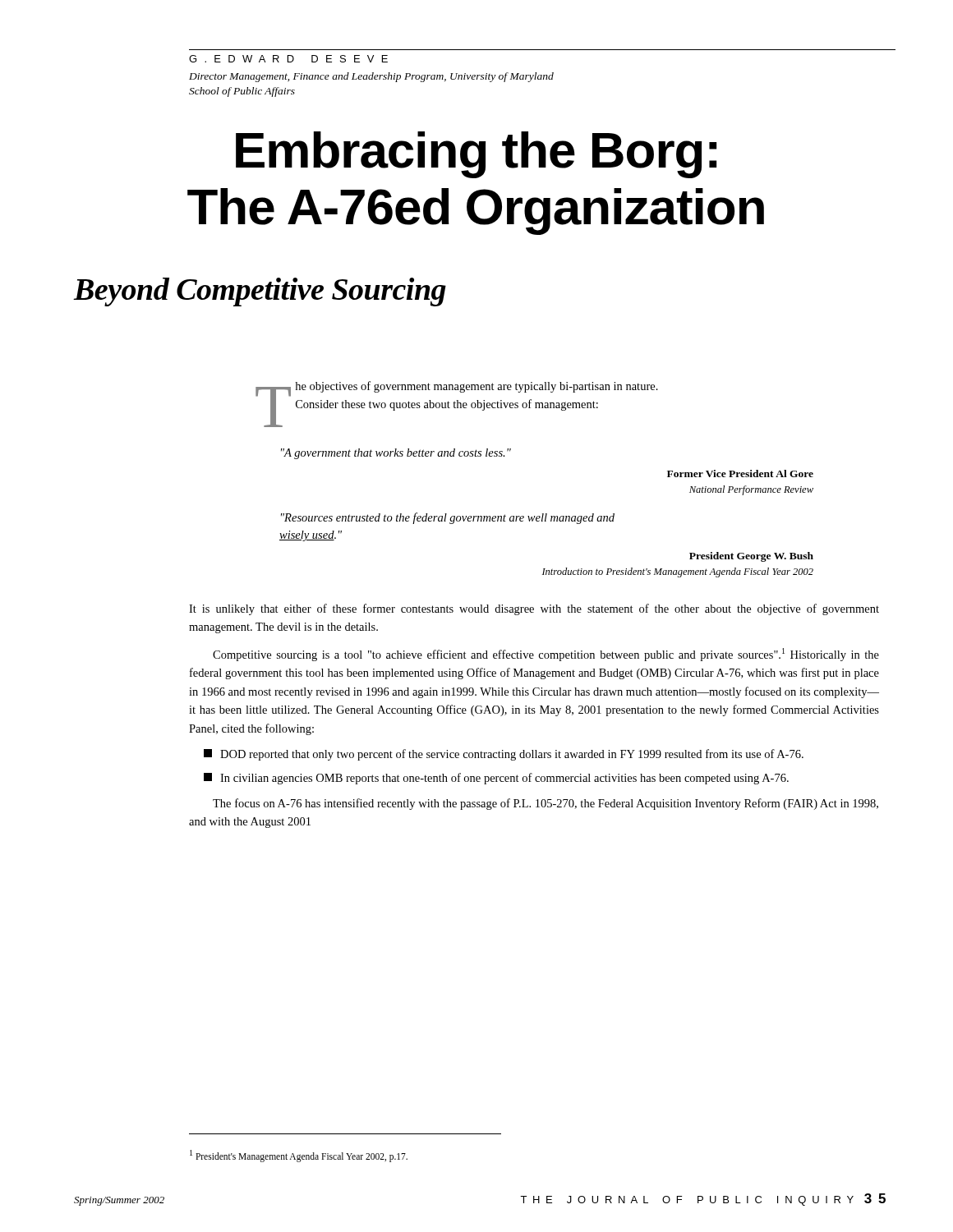This screenshot has height=1232, width=953.
Task: Select the text block that reads "It is unlikely that"
Action: pos(534,618)
